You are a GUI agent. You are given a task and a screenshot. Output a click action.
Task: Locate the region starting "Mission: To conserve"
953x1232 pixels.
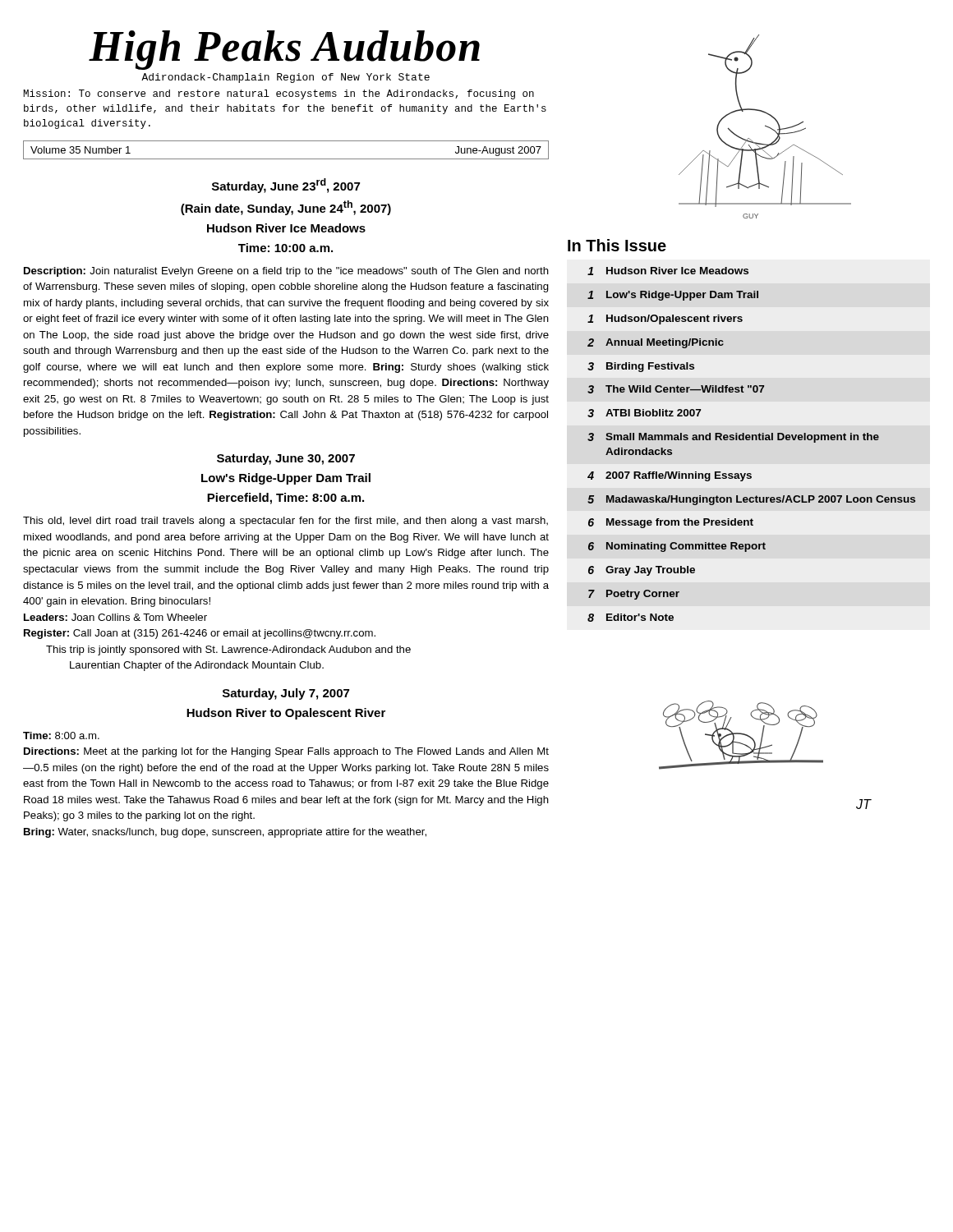pos(285,109)
